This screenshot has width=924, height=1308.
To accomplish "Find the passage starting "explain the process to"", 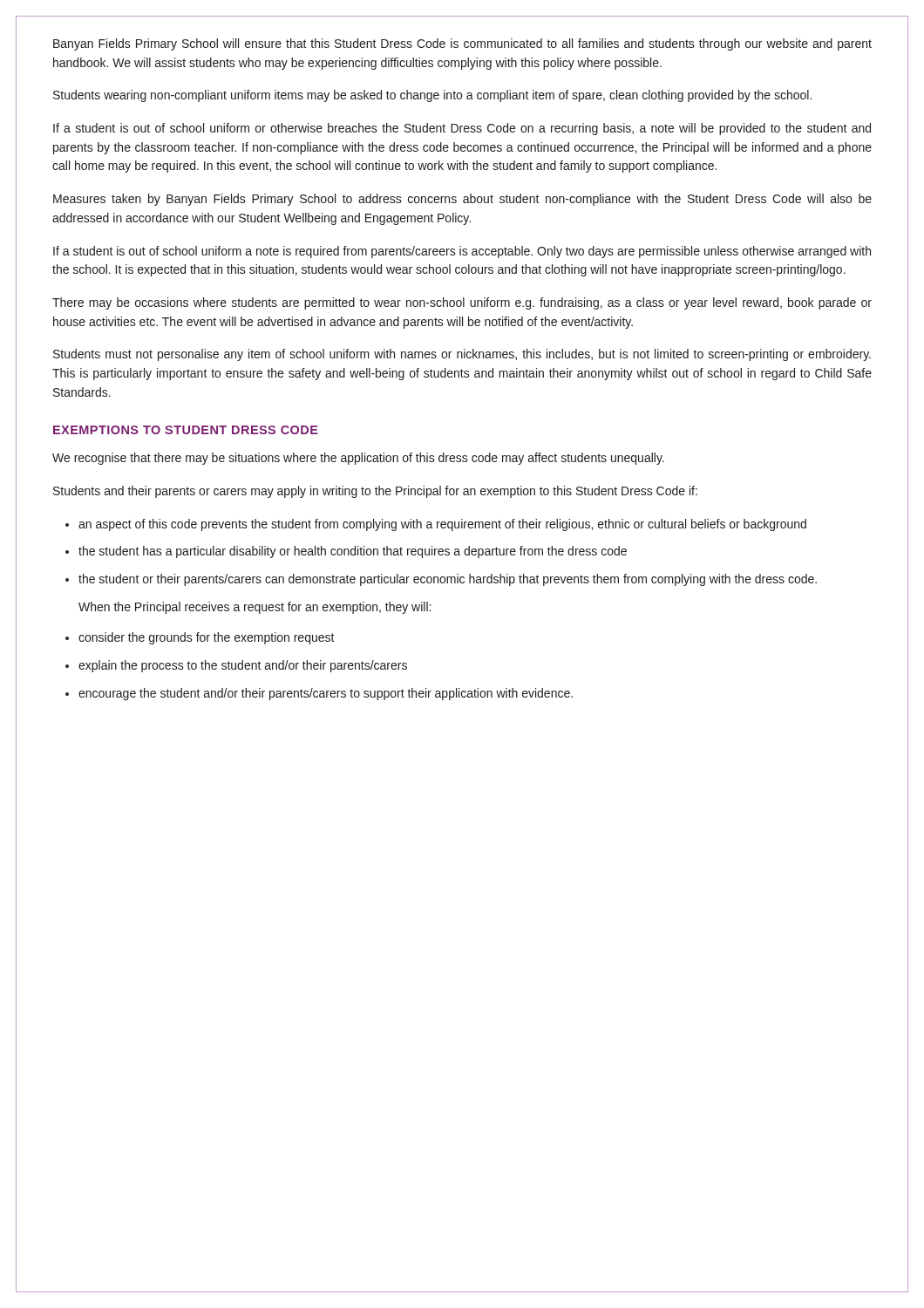I will point(243,665).
